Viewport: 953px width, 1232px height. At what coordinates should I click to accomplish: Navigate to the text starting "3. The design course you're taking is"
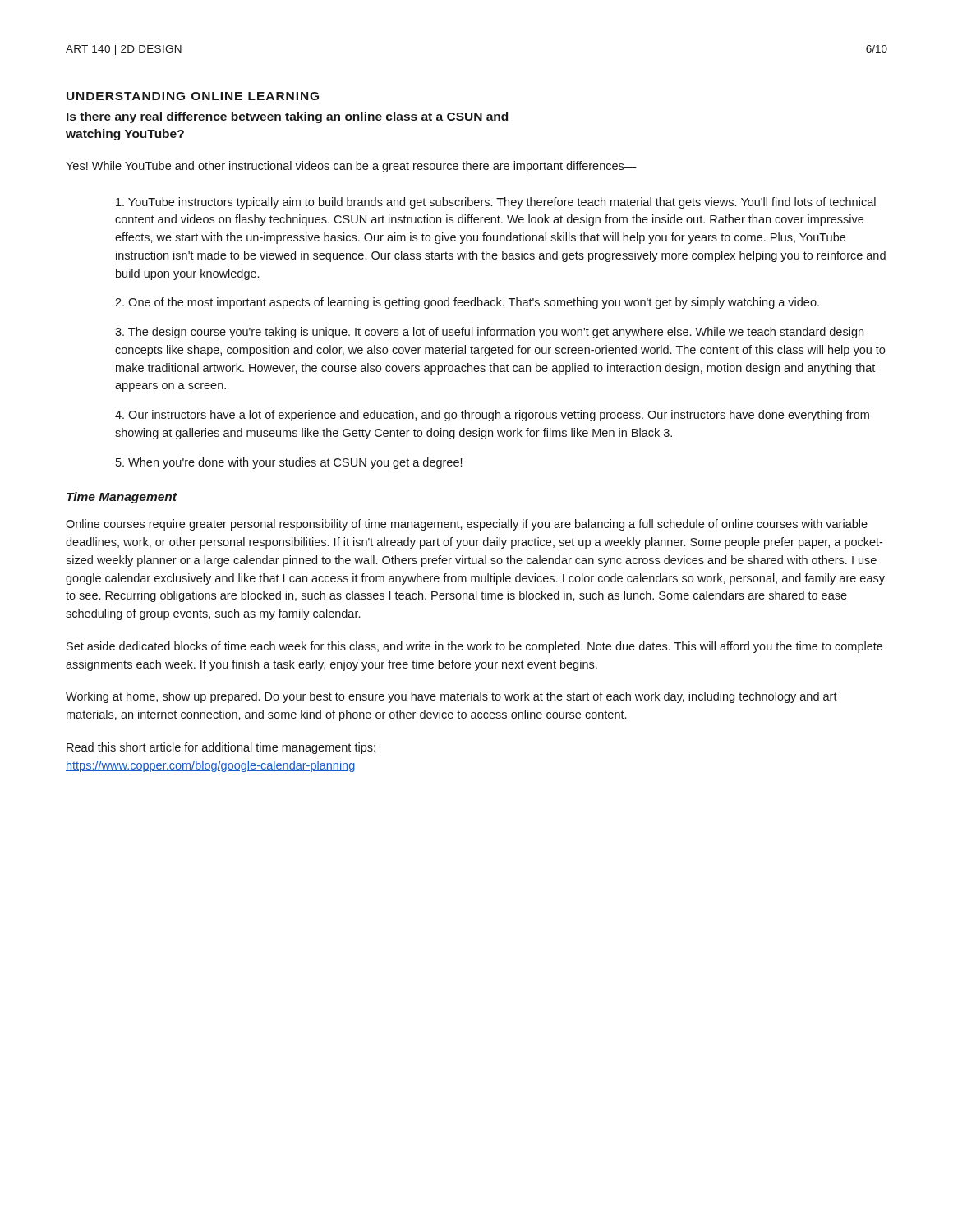click(x=500, y=359)
